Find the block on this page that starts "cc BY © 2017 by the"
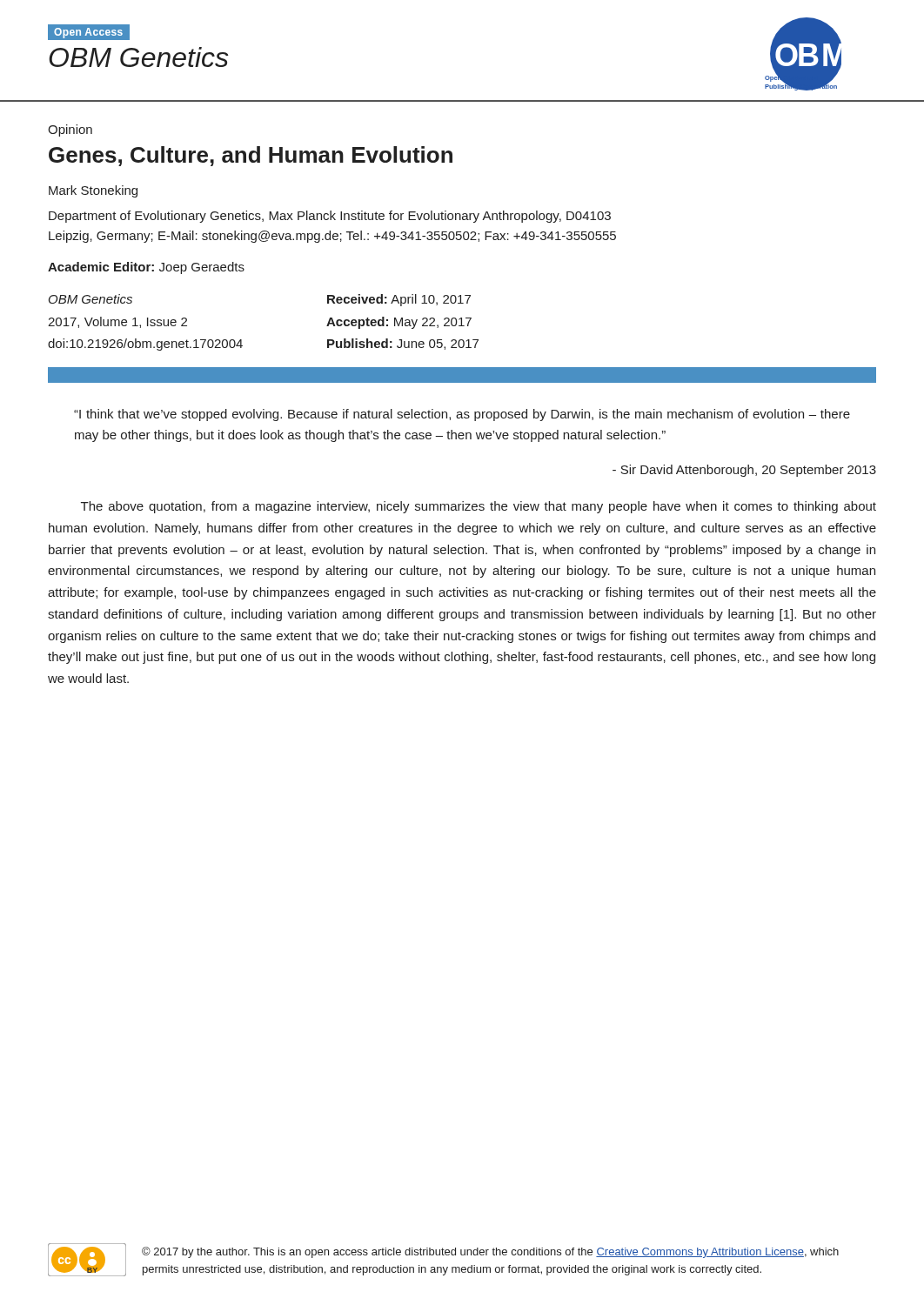The height and width of the screenshot is (1305, 924). (x=462, y=1261)
